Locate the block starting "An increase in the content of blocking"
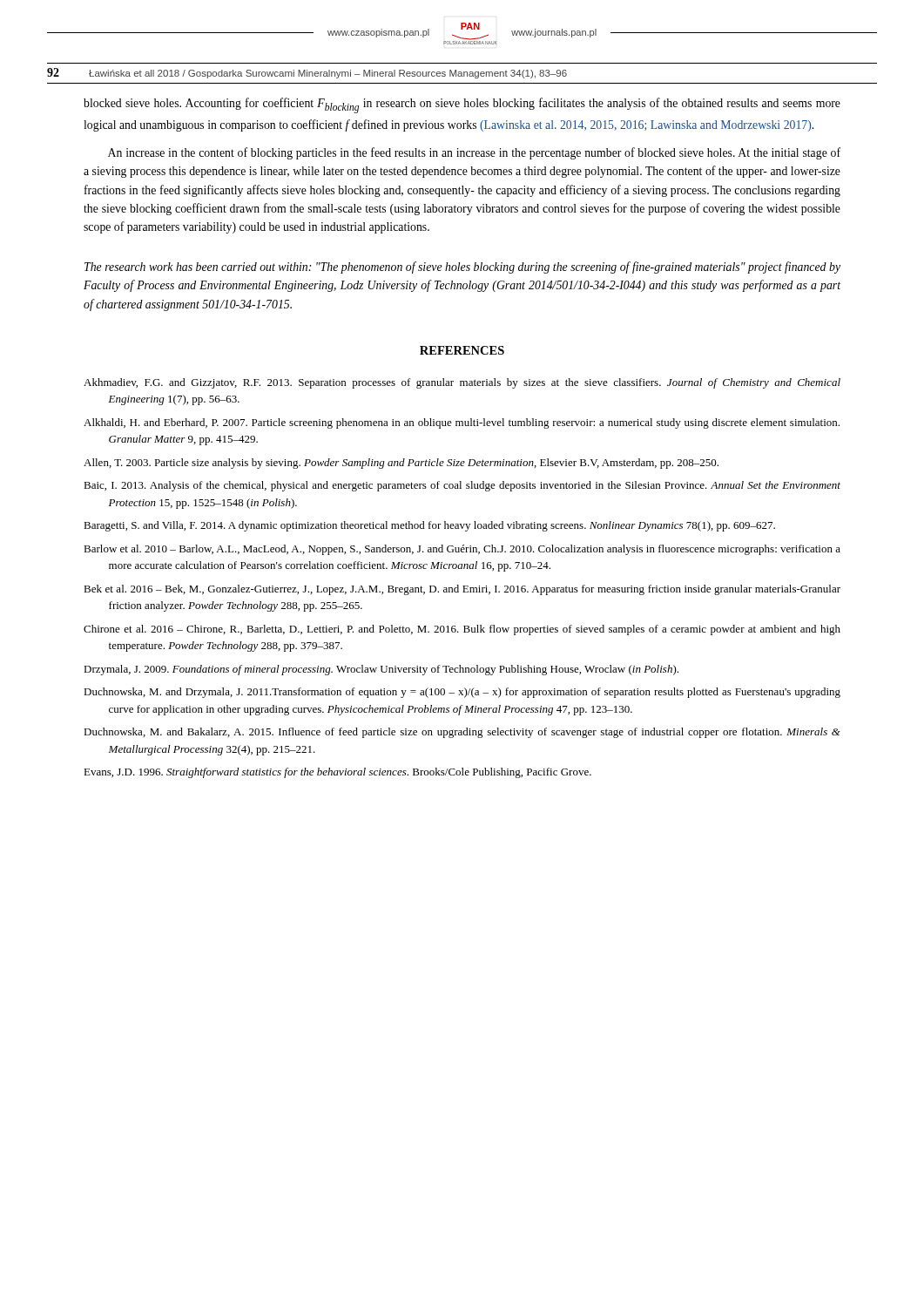The image size is (924, 1307). tap(462, 190)
